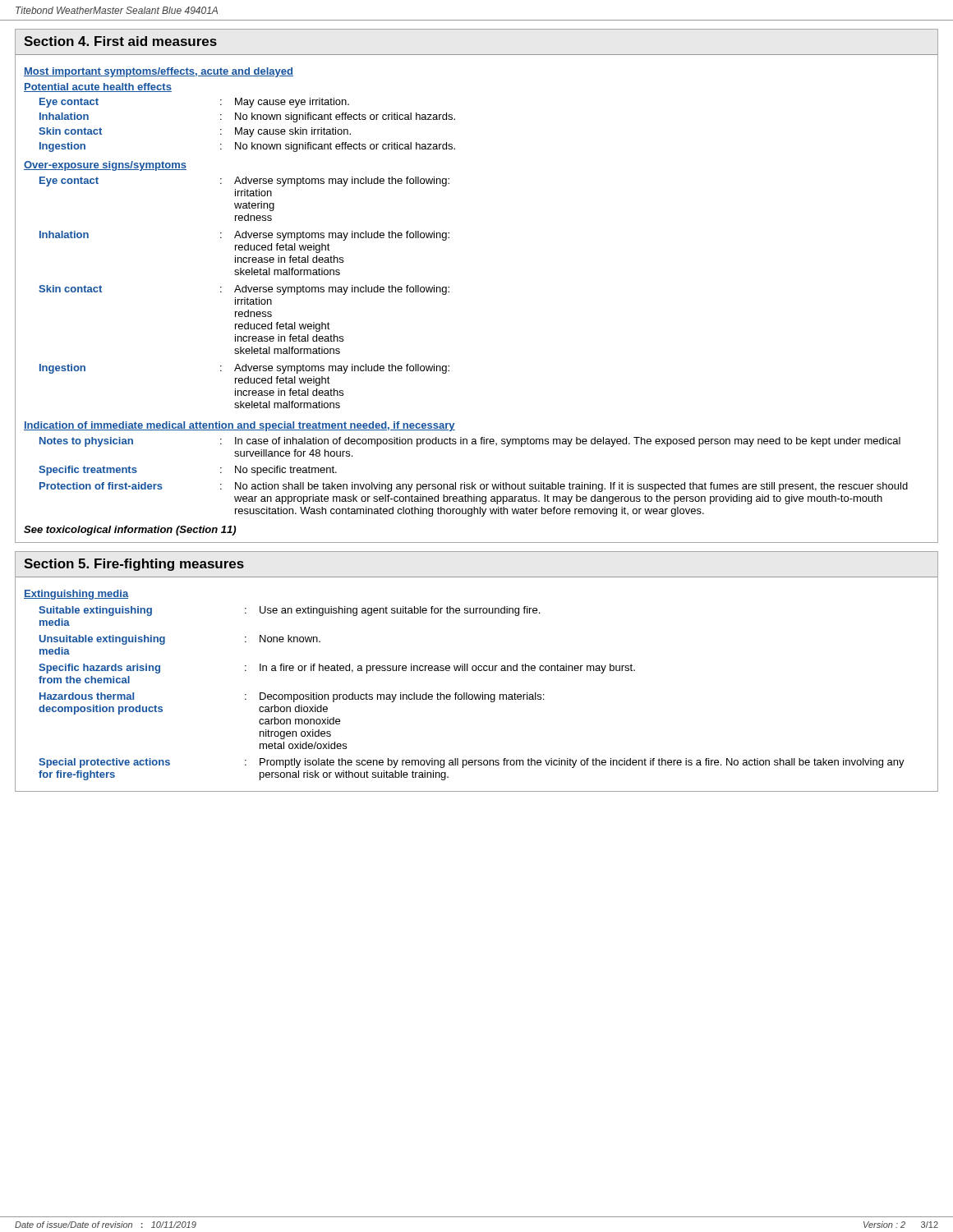Click on the text block with the text "Ingestion : No known significant effects or critical"
The width and height of the screenshot is (953, 1232).
(x=247, y=147)
